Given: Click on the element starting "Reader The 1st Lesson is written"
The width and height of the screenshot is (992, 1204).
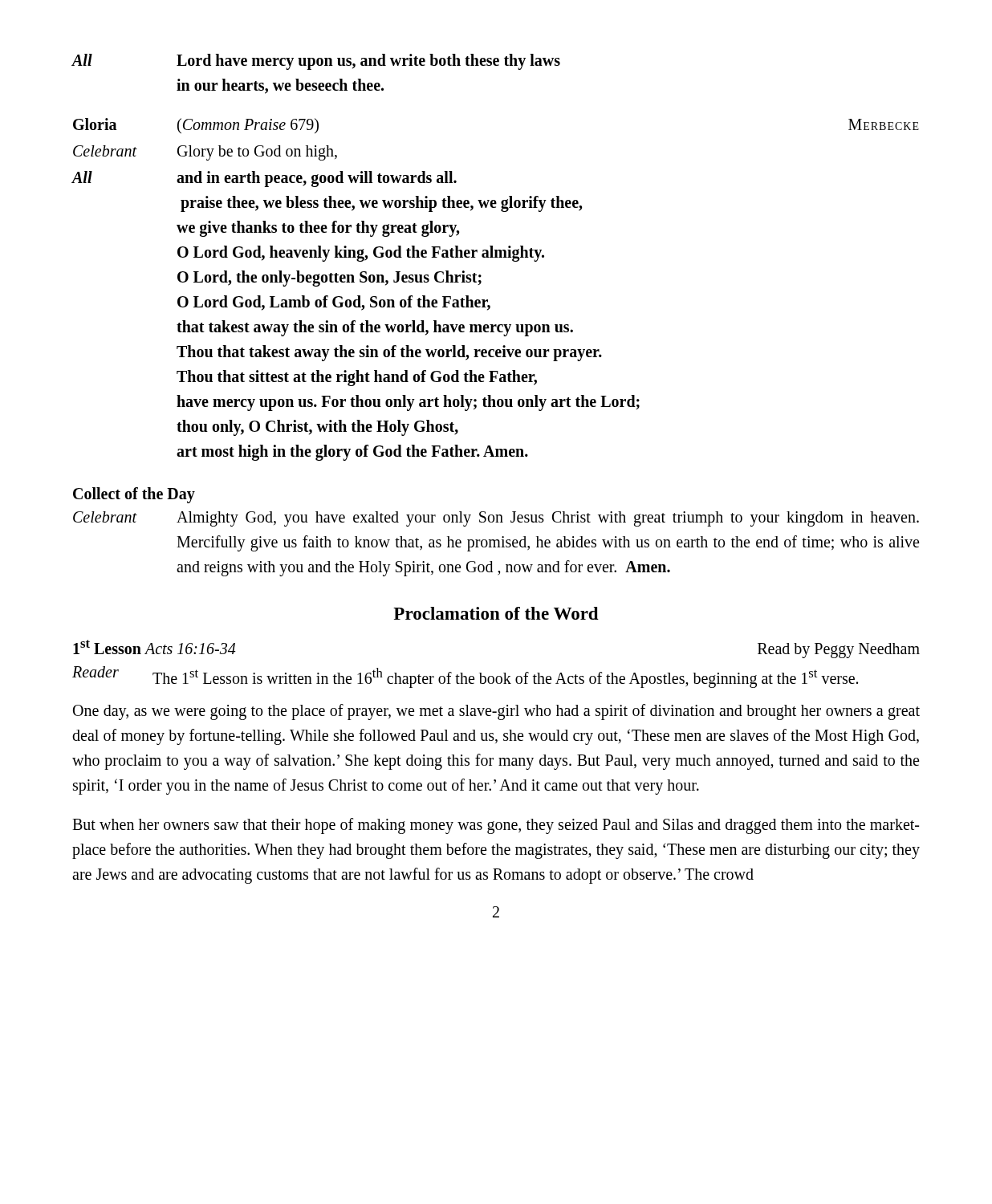Looking at the screenshot, I should pyautogui.click(x=496, y=677).
